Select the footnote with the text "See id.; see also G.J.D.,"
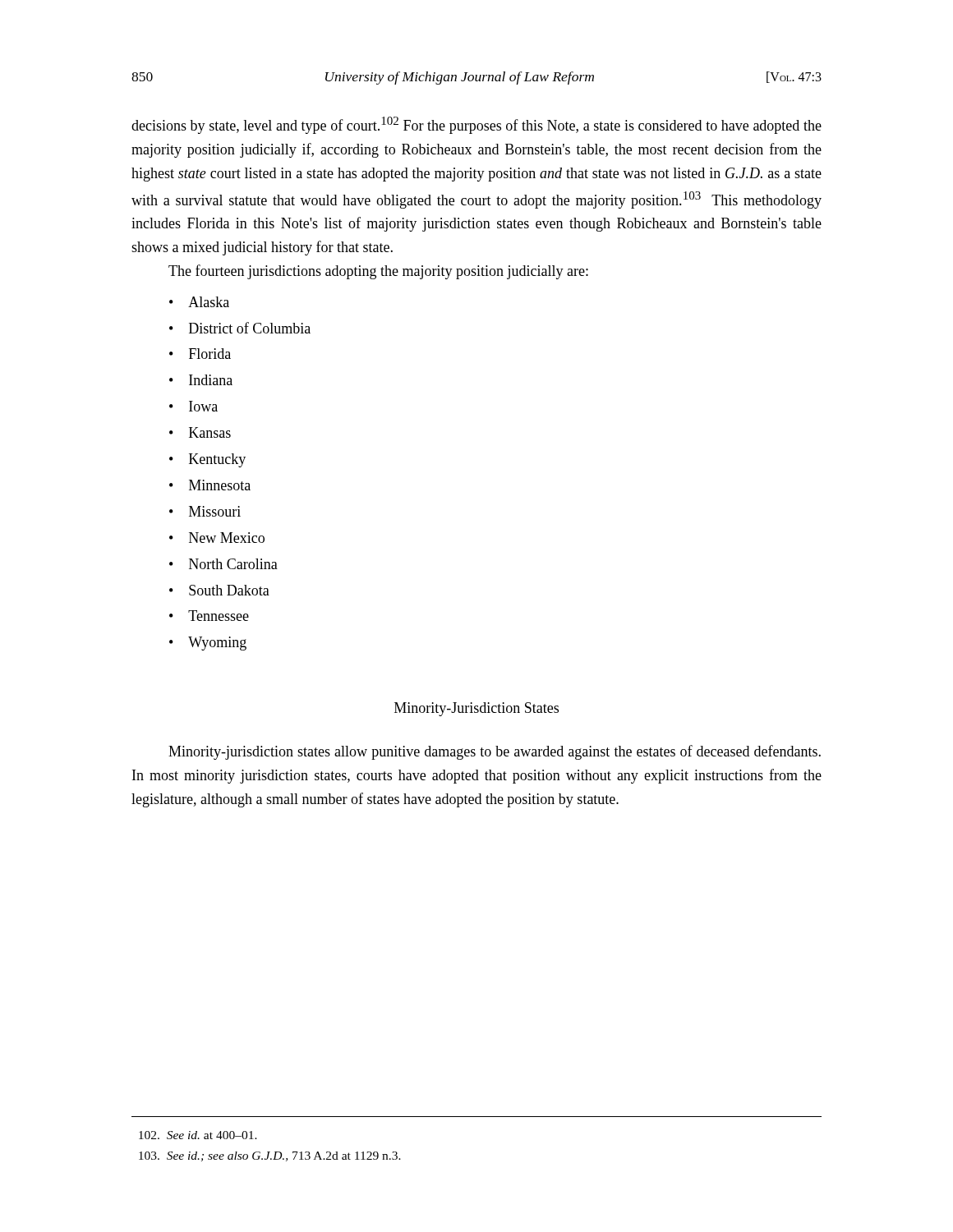 tap(270, 1156)
